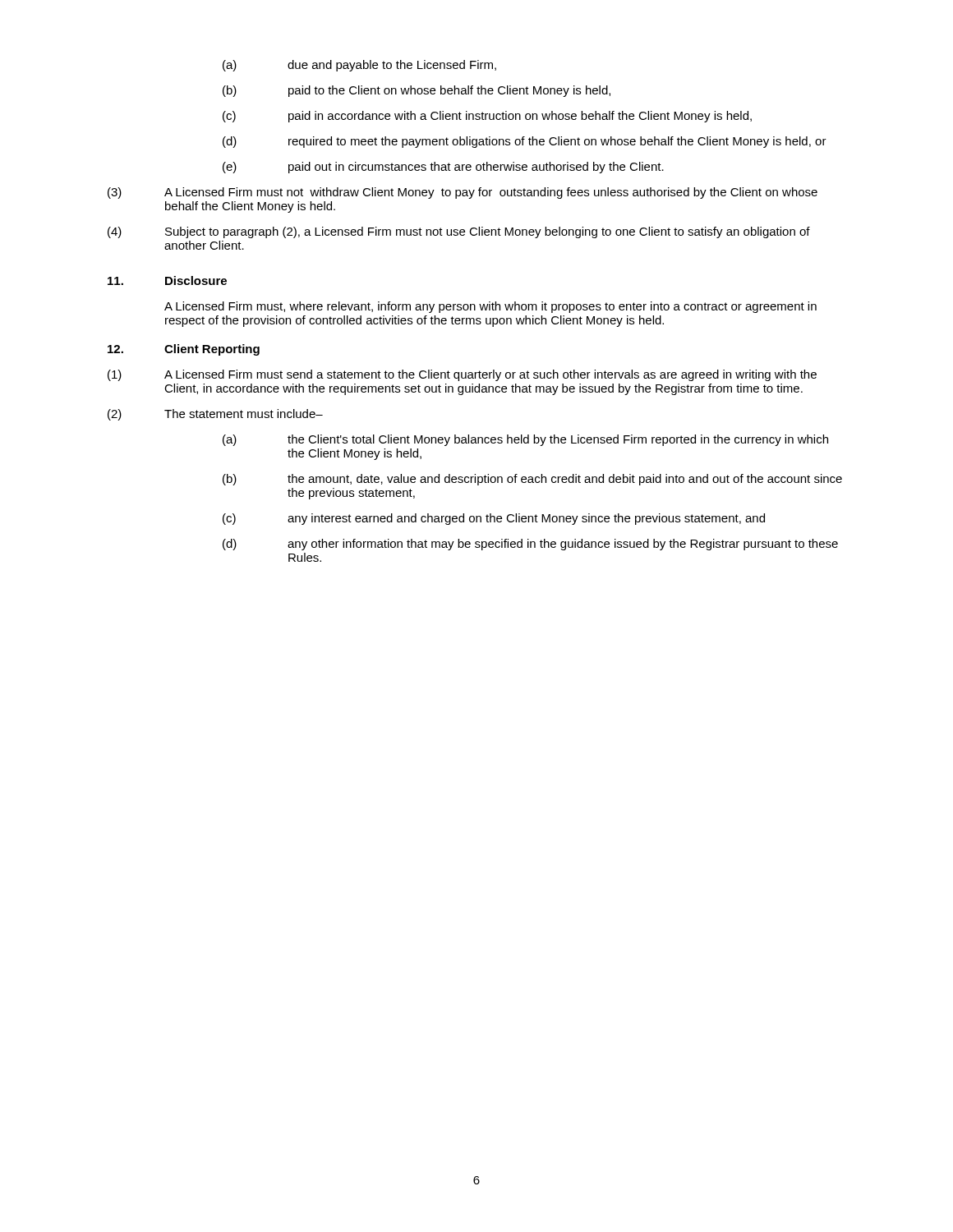Find the section header containing "12. Client Reporting"

click(x=184, y=349)
